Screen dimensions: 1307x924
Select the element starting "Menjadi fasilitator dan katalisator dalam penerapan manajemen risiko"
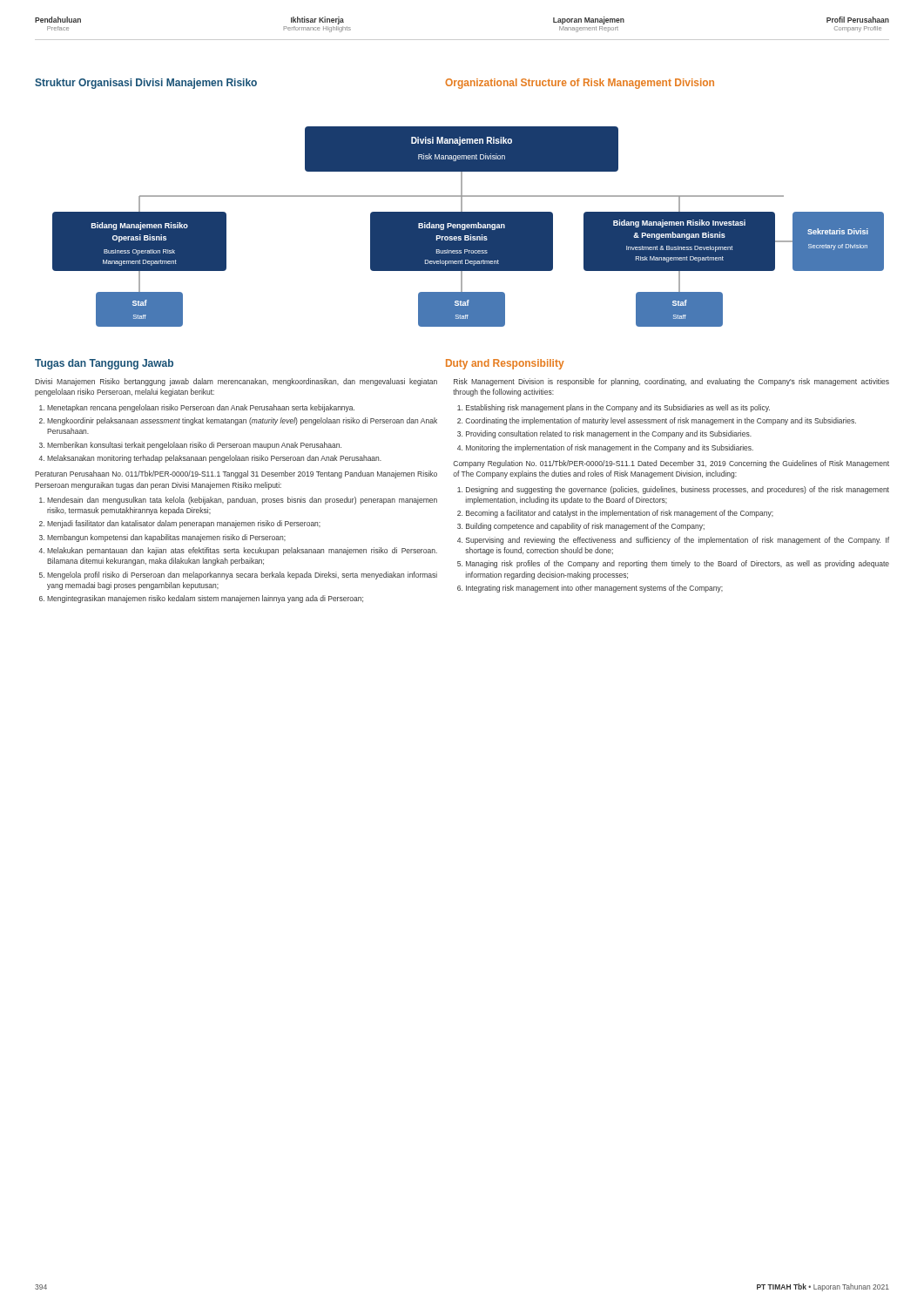[184, 524]
